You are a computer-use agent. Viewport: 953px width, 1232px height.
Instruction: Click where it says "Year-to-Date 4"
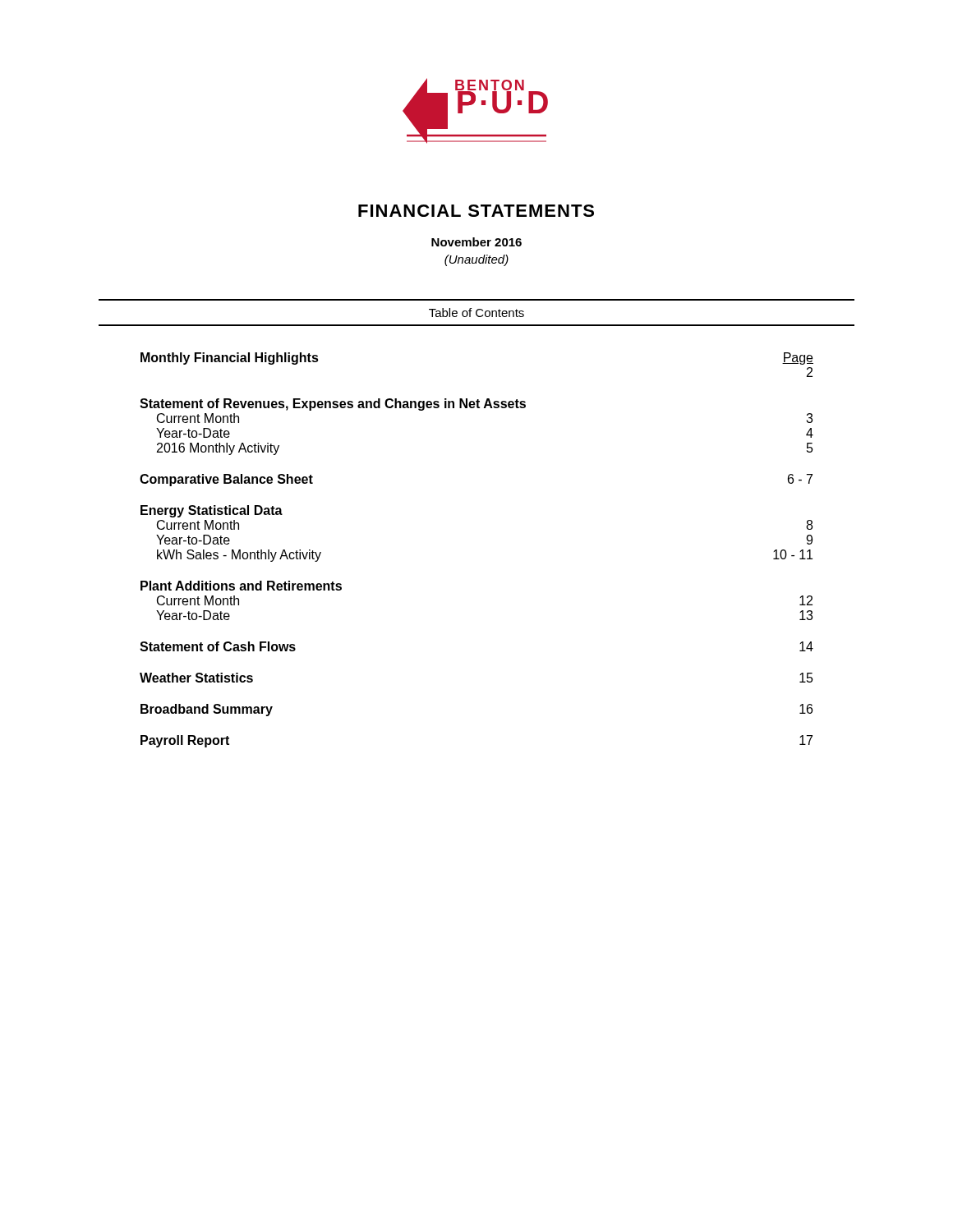click(195, 432)
